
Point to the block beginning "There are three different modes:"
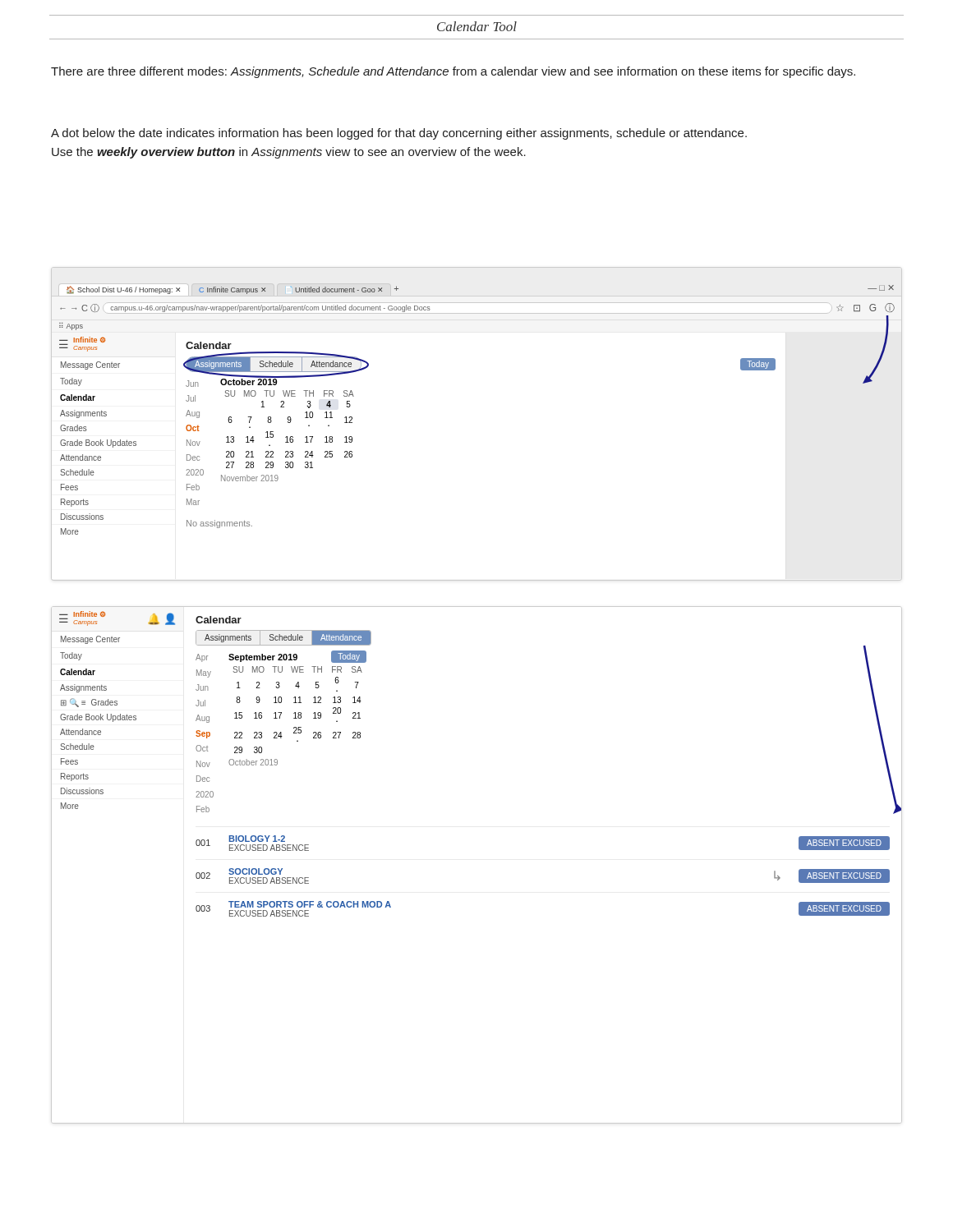(454, 71)
